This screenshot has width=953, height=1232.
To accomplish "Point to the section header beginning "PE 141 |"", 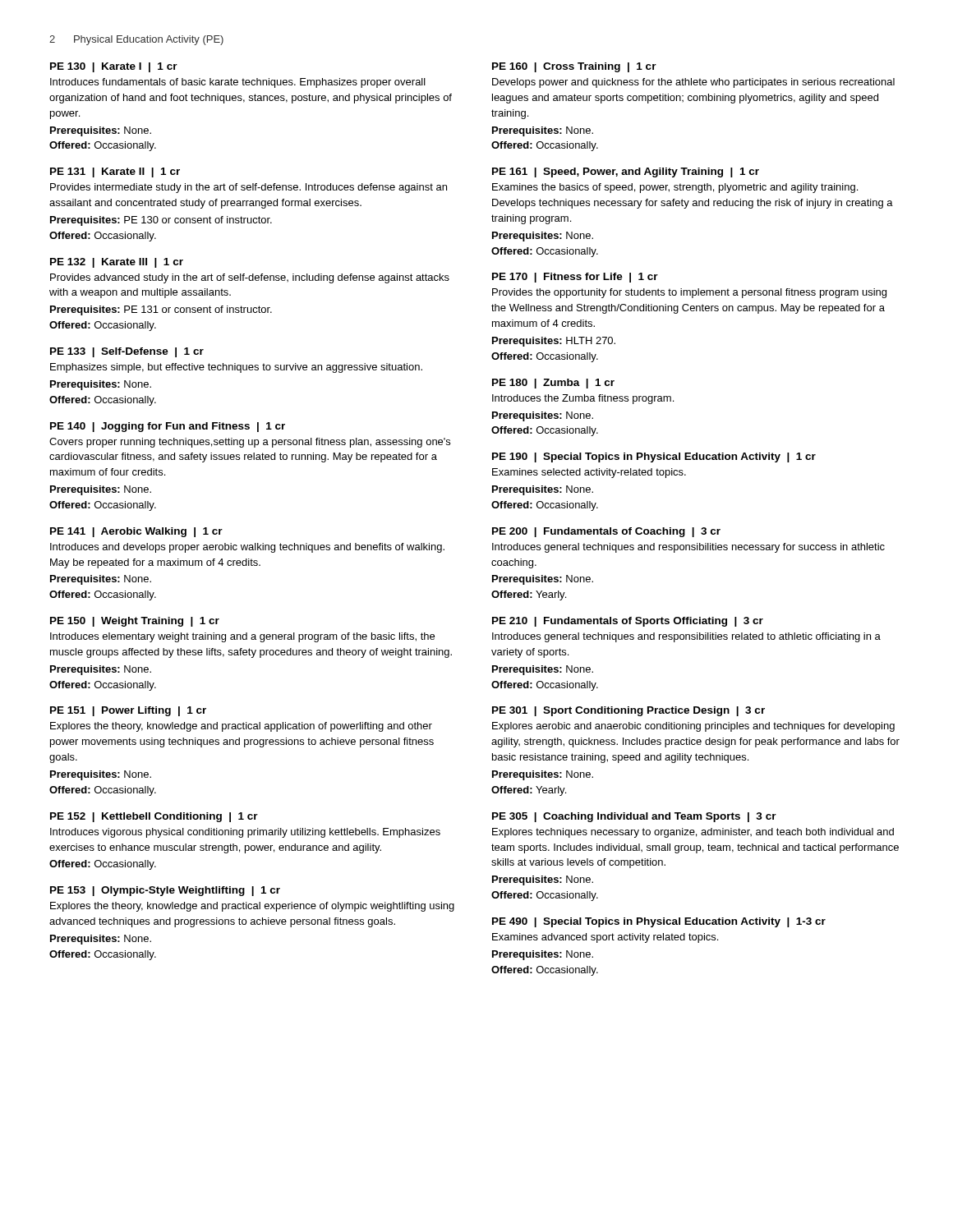I will coord(255,564).
